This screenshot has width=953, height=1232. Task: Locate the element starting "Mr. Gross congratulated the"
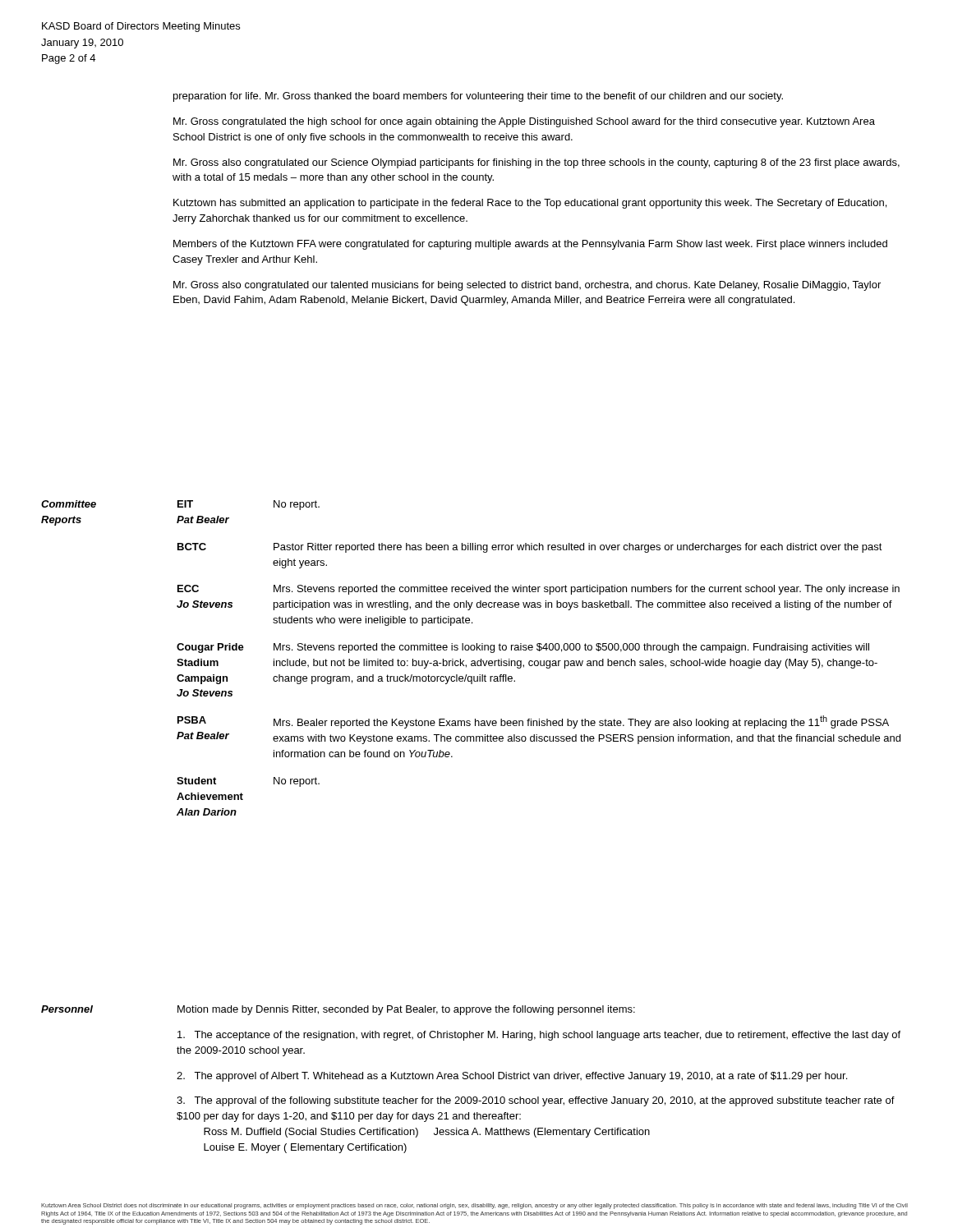point(524,129)
